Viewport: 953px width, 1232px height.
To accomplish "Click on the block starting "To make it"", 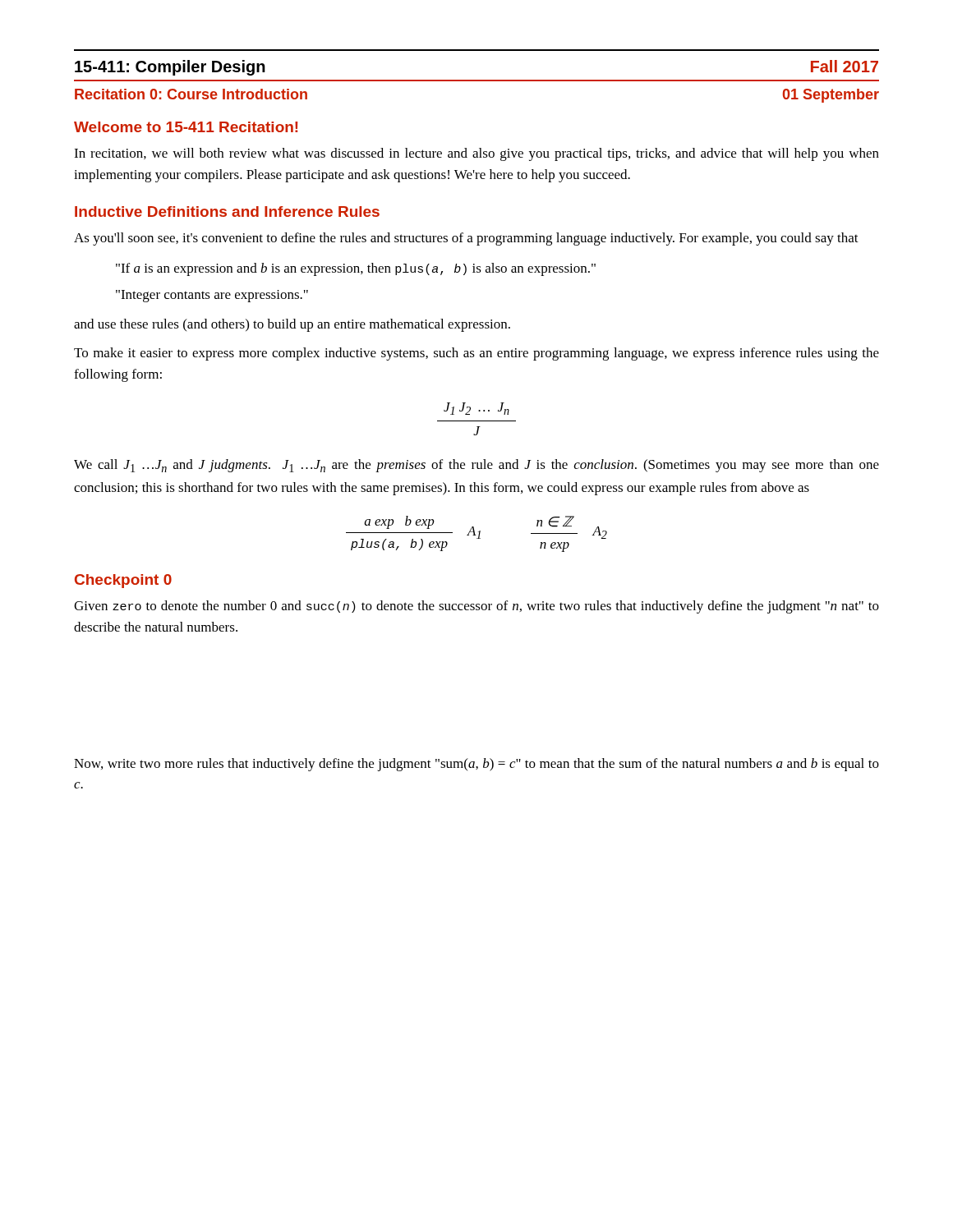I will (x=476, y=364).
